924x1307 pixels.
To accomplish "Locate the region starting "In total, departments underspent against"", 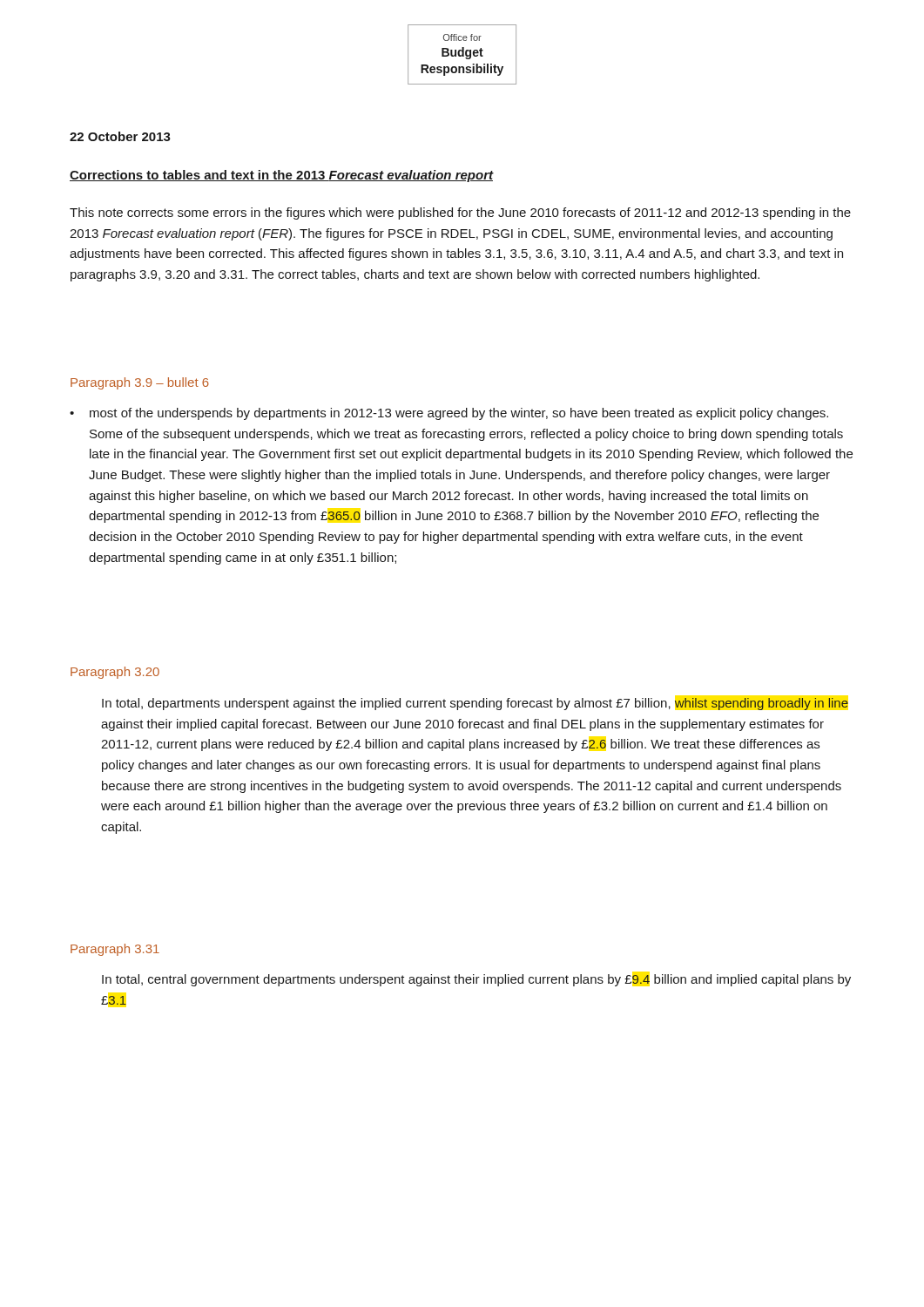I will [x=475, y=765].
